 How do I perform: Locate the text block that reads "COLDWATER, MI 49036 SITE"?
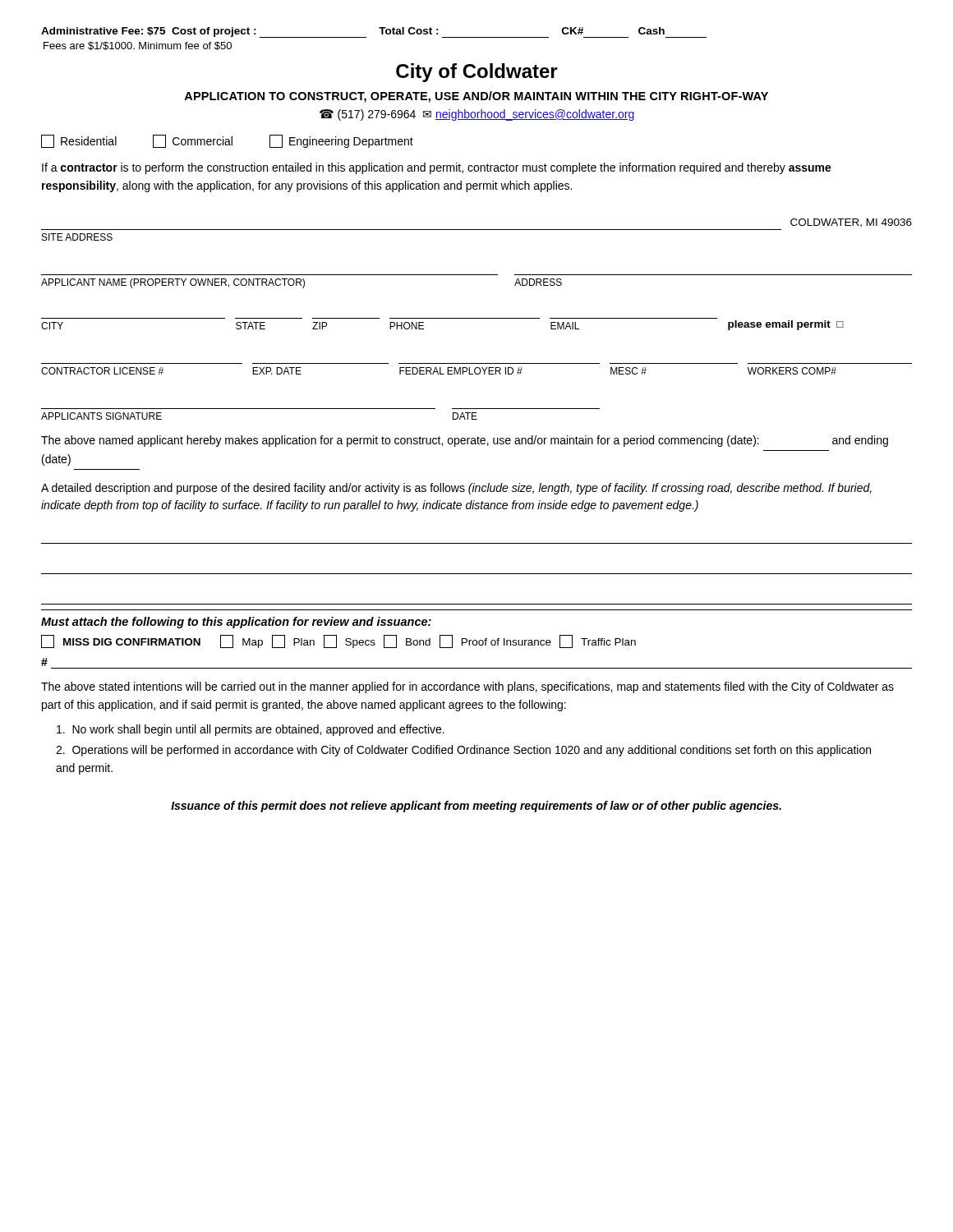pyautogui.click(x=476, y=227)
